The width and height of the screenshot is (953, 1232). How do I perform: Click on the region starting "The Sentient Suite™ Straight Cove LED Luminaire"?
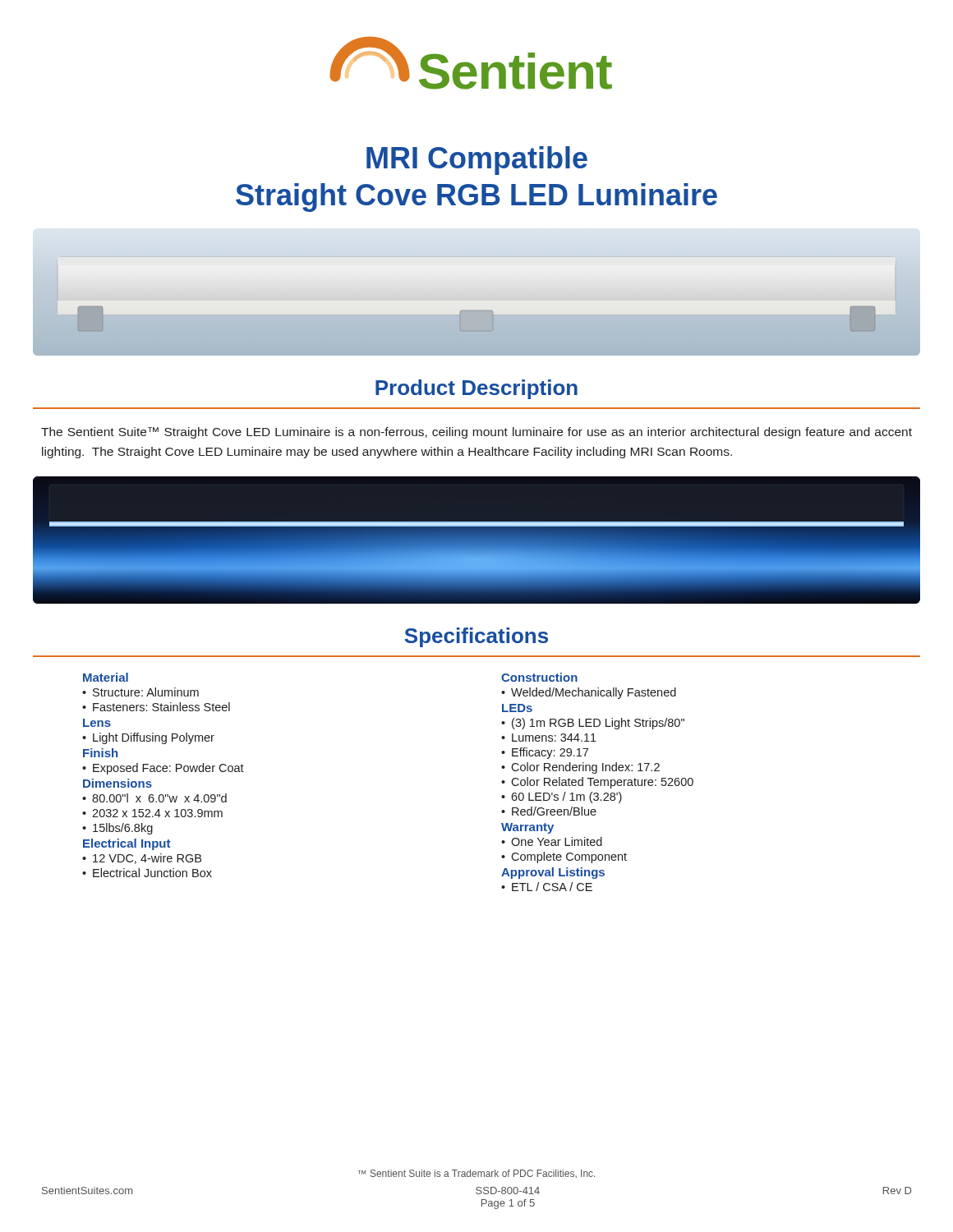[x=476, y=441]
